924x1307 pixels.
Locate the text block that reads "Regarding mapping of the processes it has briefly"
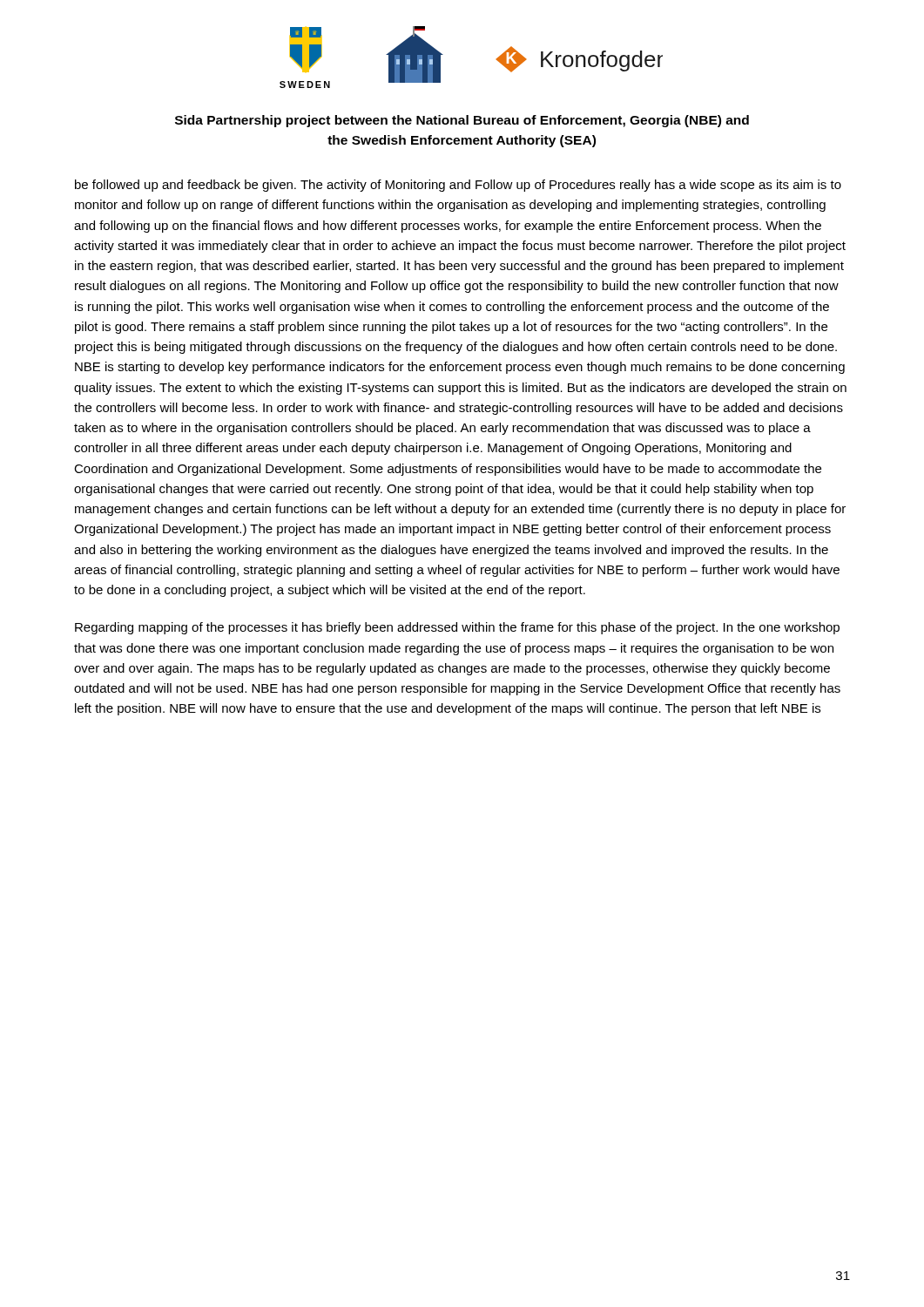[457, 668]
